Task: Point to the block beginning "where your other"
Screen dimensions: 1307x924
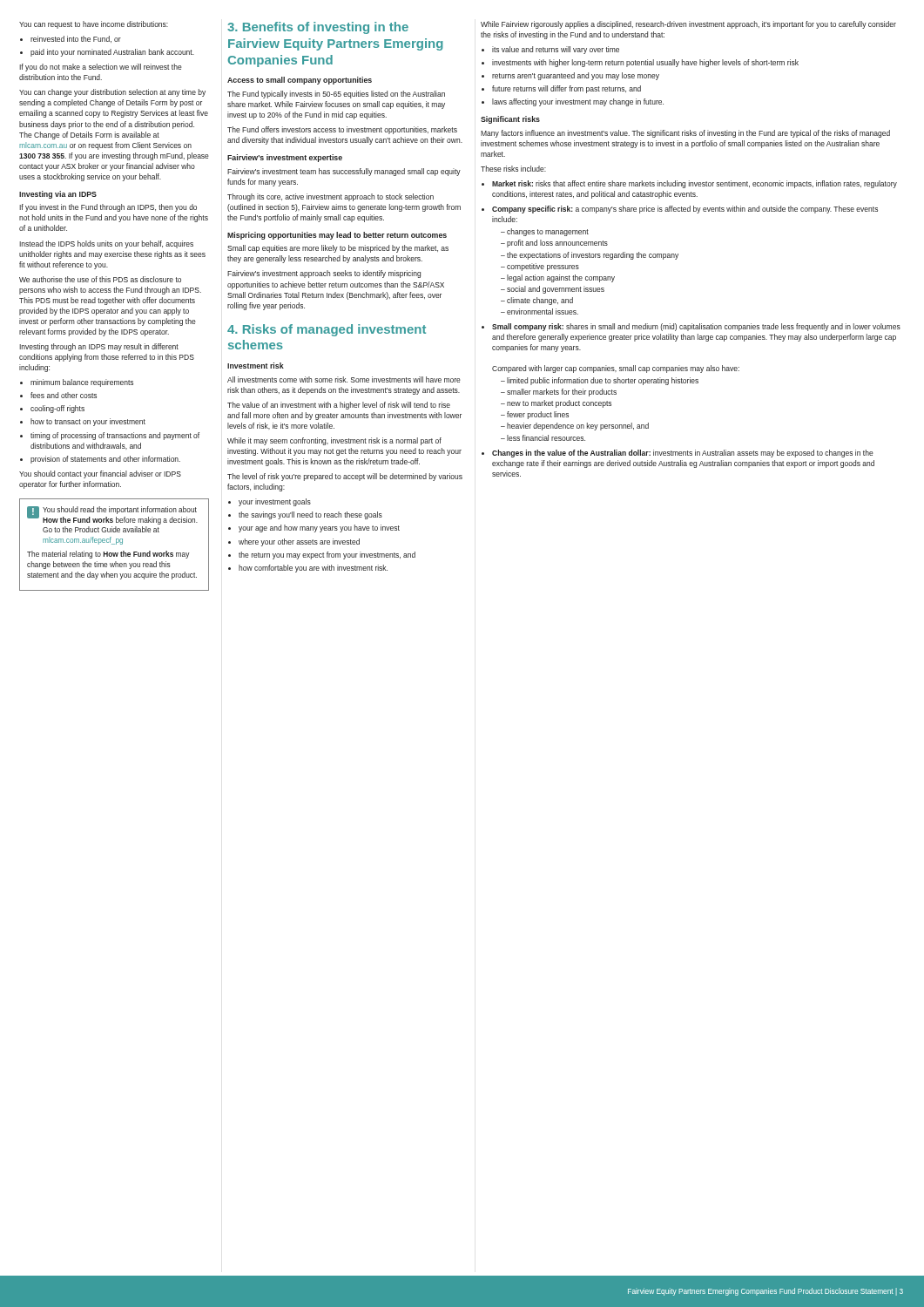Action: click(351, 542)
